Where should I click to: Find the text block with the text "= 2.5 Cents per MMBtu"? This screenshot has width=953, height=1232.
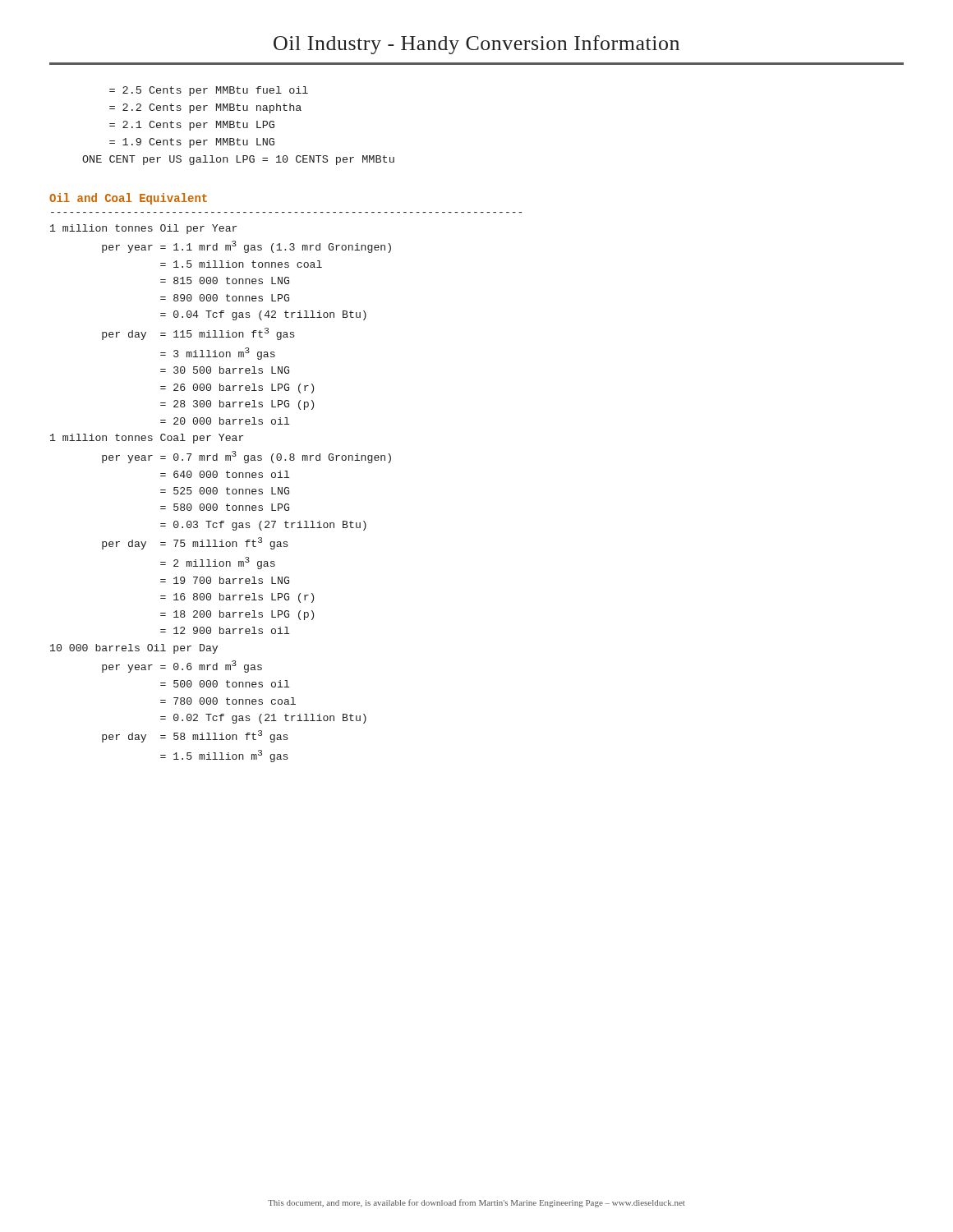tap(239, 125)
